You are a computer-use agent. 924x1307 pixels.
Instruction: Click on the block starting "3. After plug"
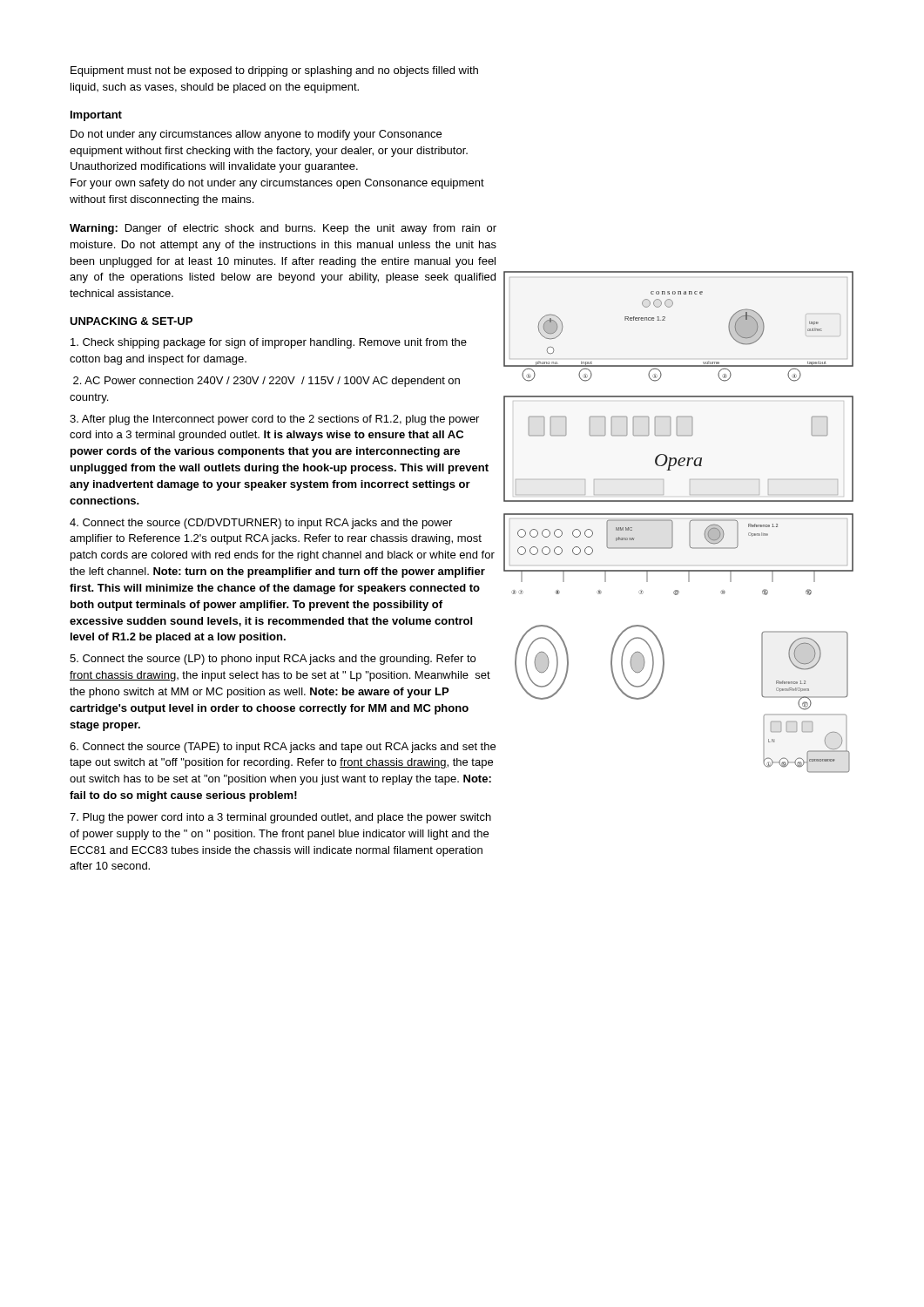click(x=279, y=459)
